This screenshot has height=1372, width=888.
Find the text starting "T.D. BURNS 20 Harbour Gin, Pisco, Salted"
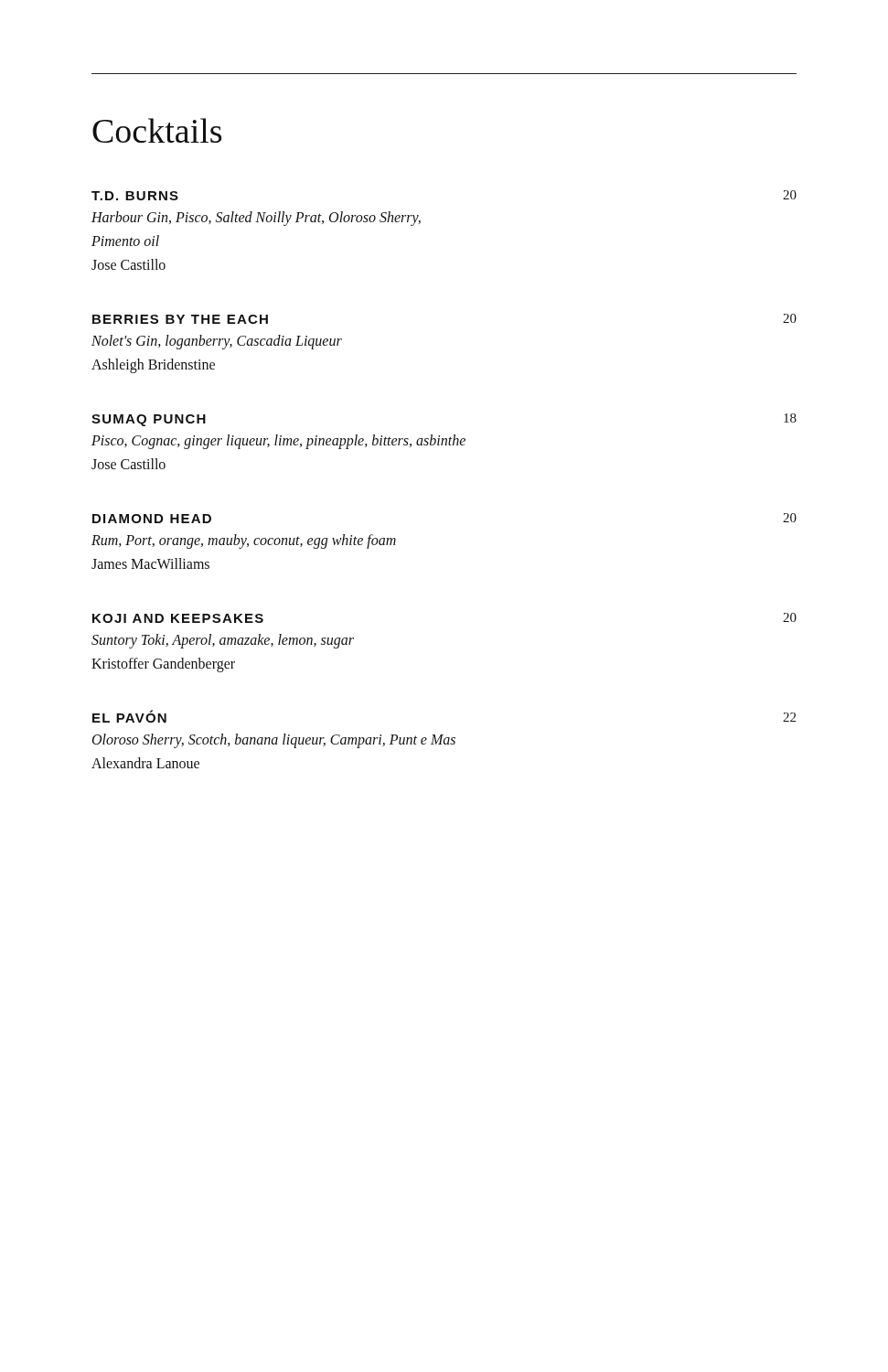coord(129,195)
